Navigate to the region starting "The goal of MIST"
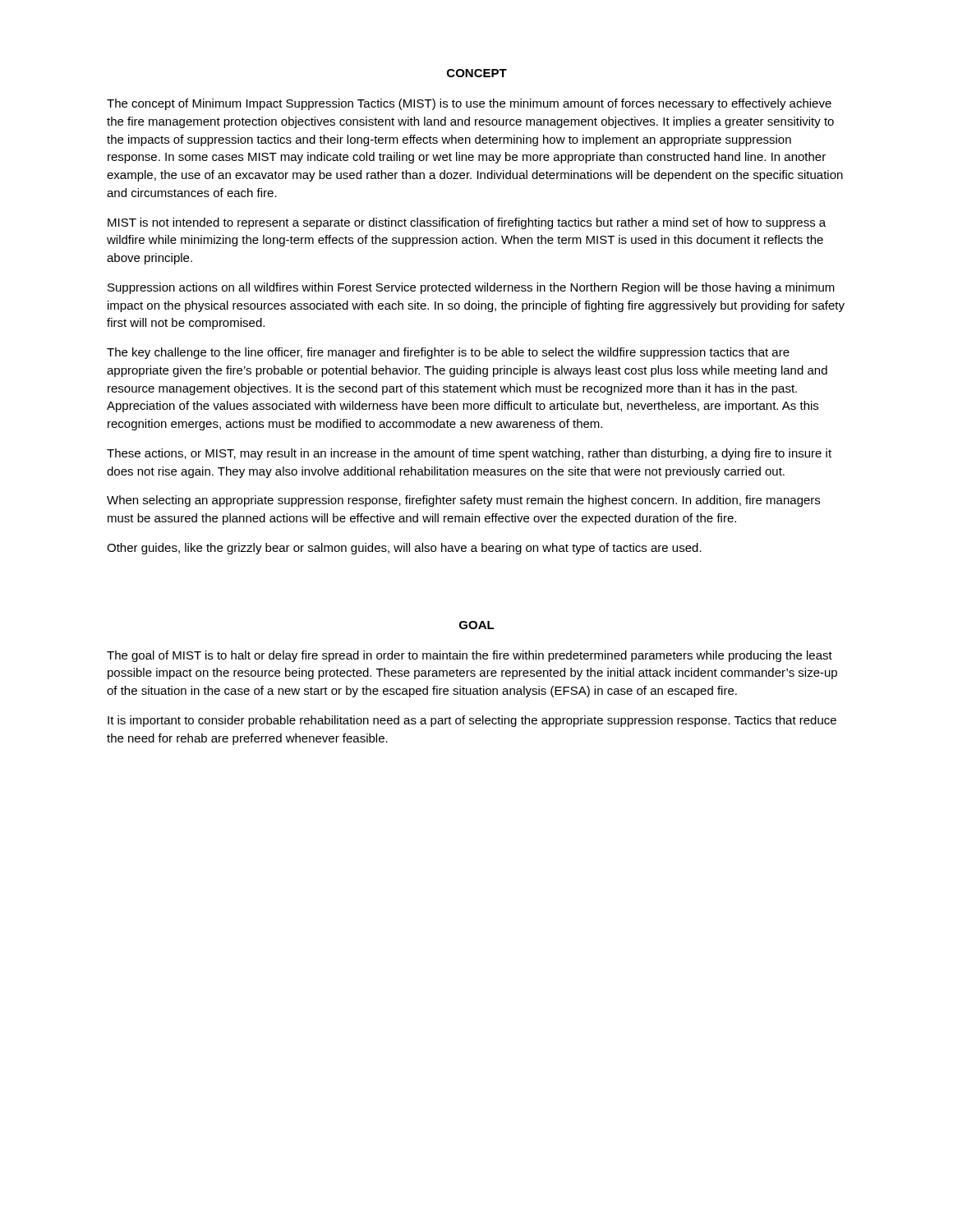The width and height of the screenshot is (953, 1232). pos(472,672)
